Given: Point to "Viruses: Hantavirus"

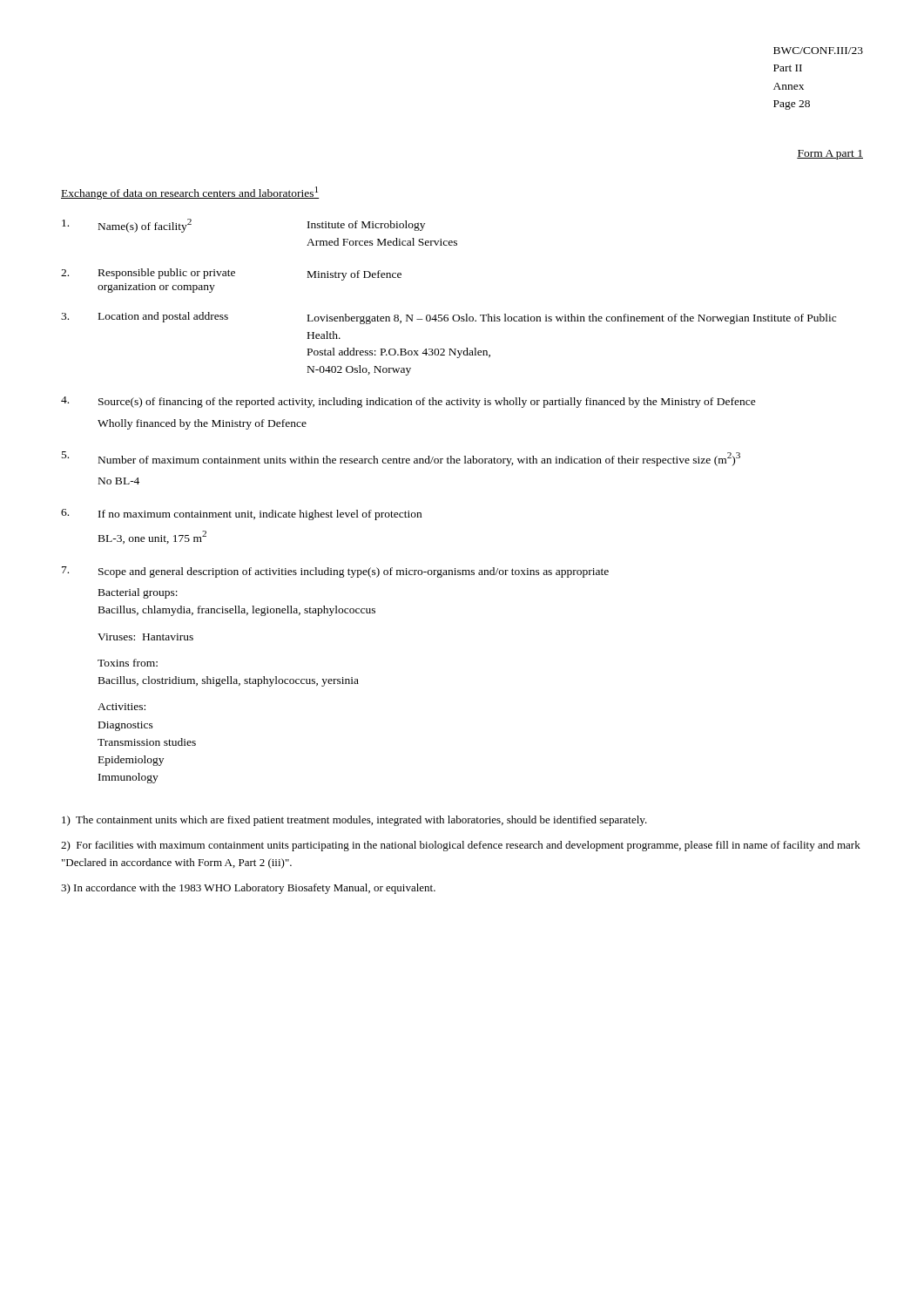Looking at the screenshot, I should coord(146,636).
